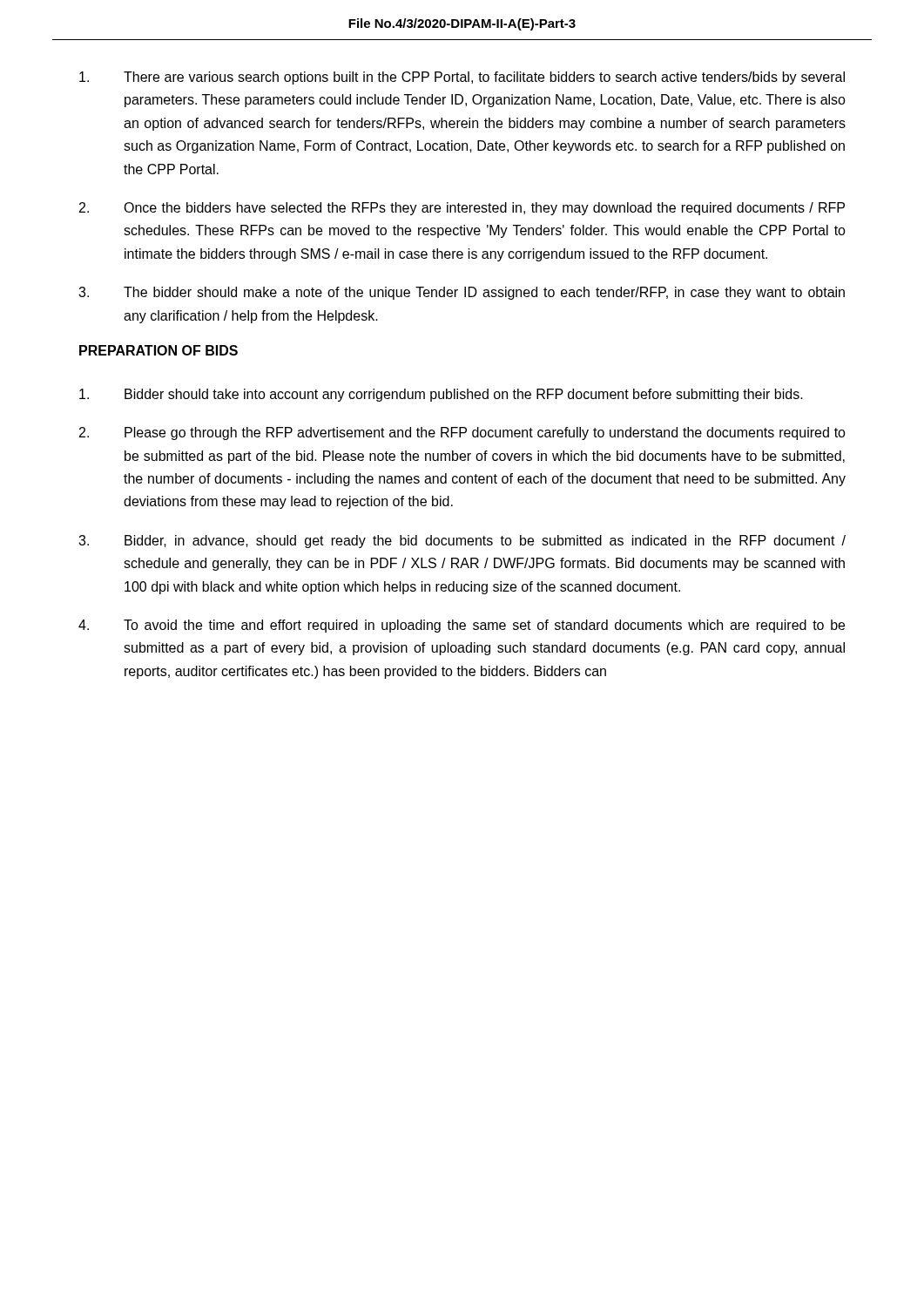Click on the region starting "4. To avoid"
Screen dimensions: 1307x924
[x=462, y=649]
